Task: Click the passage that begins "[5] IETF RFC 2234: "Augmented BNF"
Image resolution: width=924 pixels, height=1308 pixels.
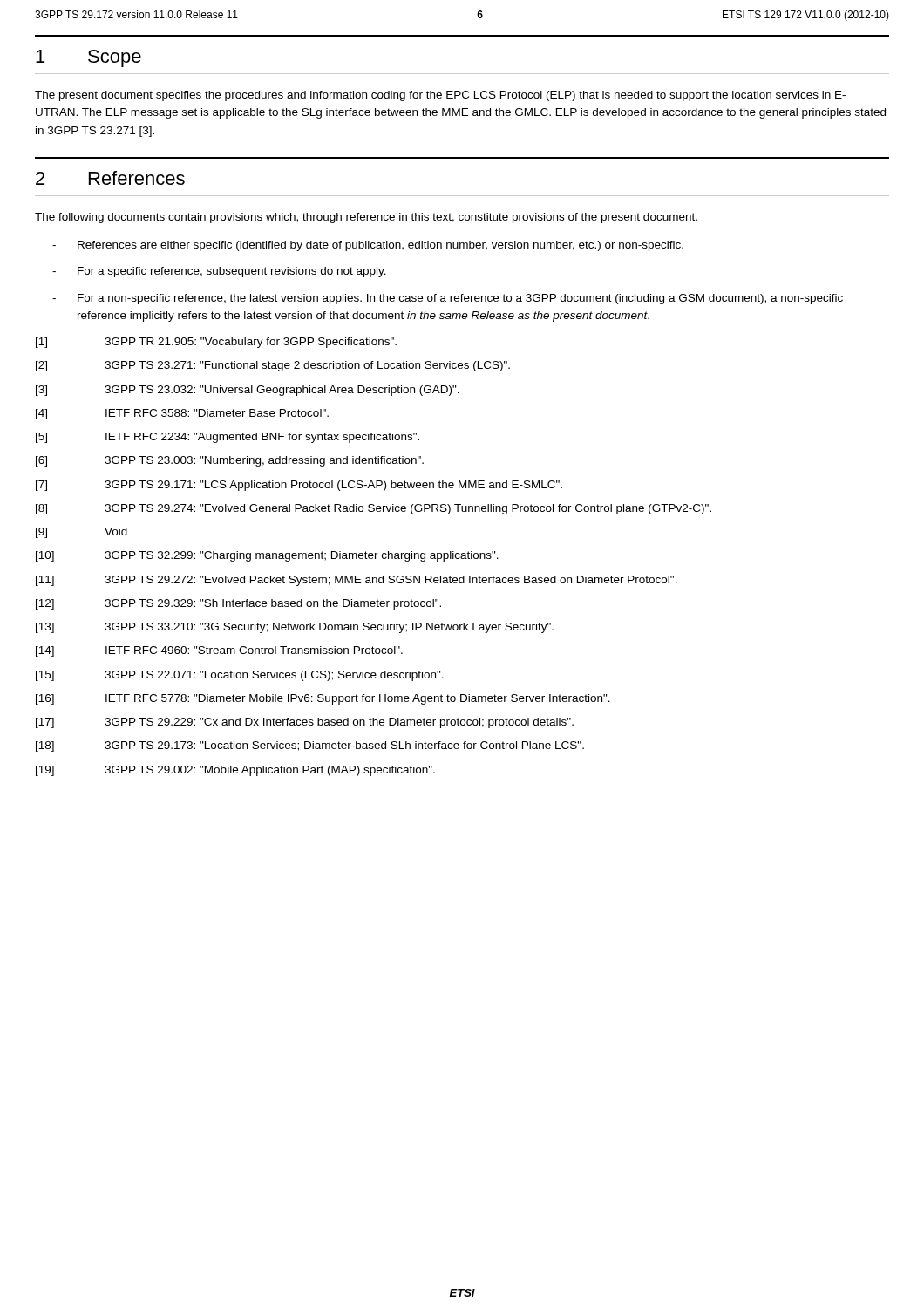Action: click(x=228, y=438)
